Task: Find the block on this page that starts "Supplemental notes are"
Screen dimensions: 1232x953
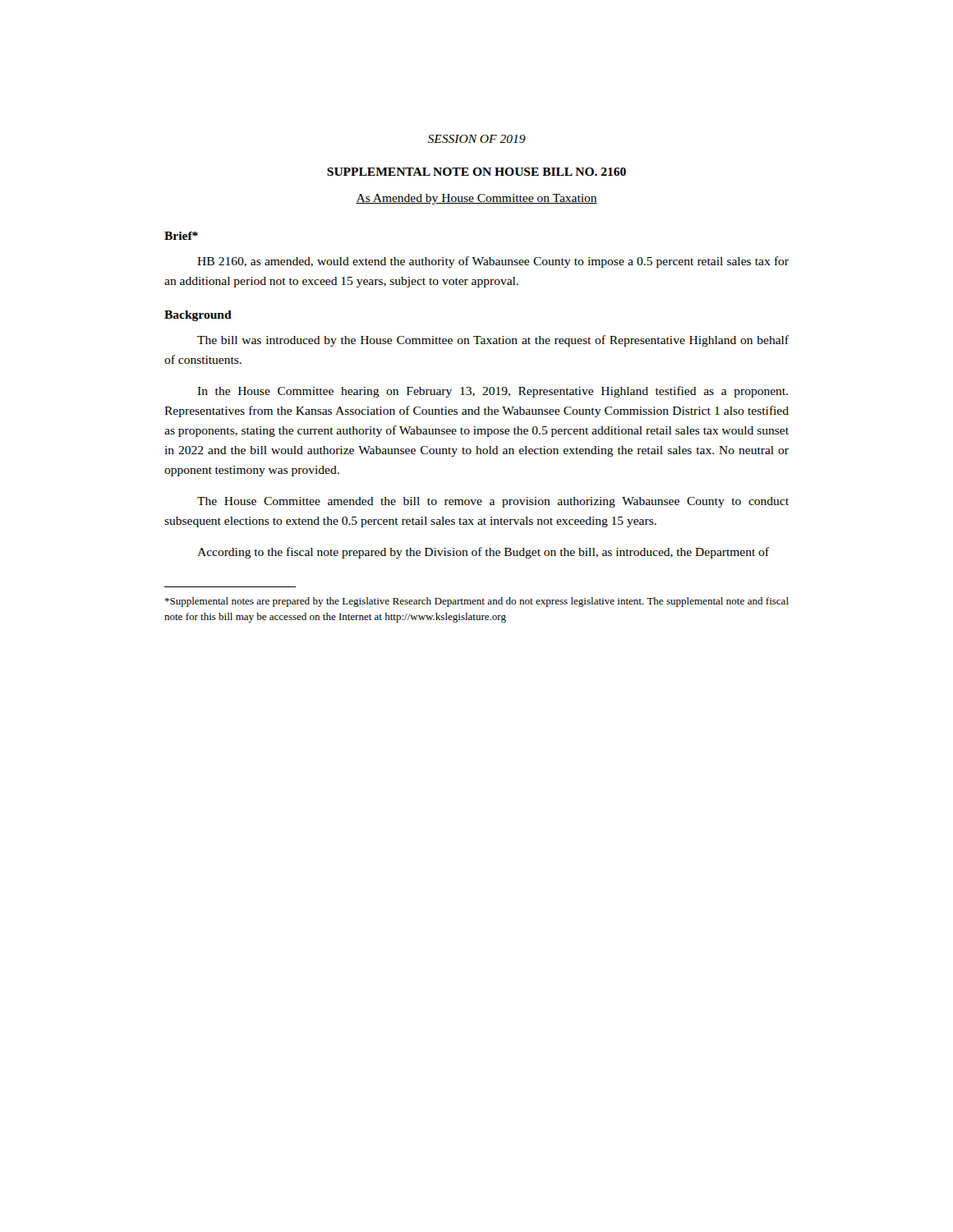Action: click(476, 609)
